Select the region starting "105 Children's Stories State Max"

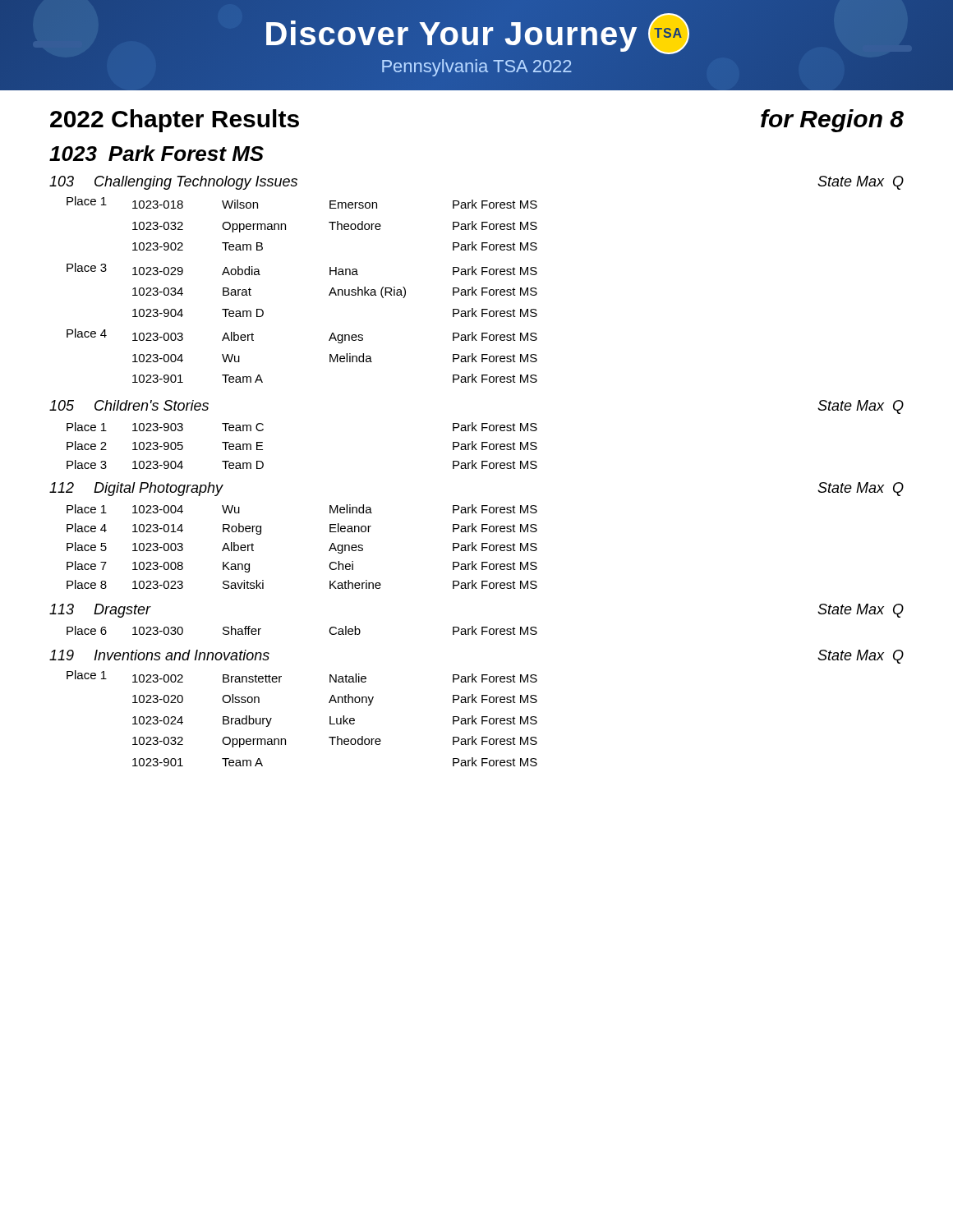click(x=155, y=407)
